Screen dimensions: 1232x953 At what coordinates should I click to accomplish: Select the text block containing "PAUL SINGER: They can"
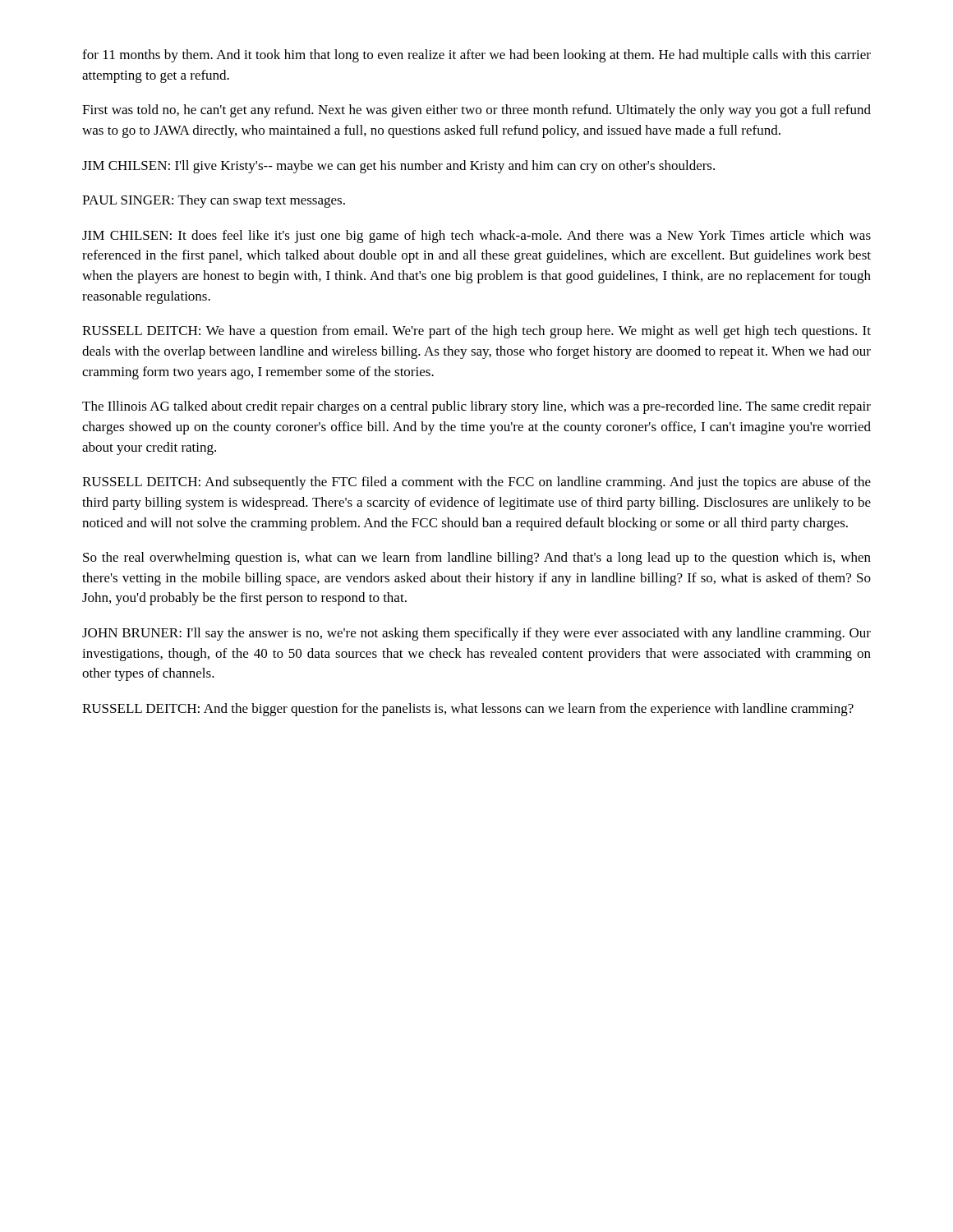click(214, 200)
